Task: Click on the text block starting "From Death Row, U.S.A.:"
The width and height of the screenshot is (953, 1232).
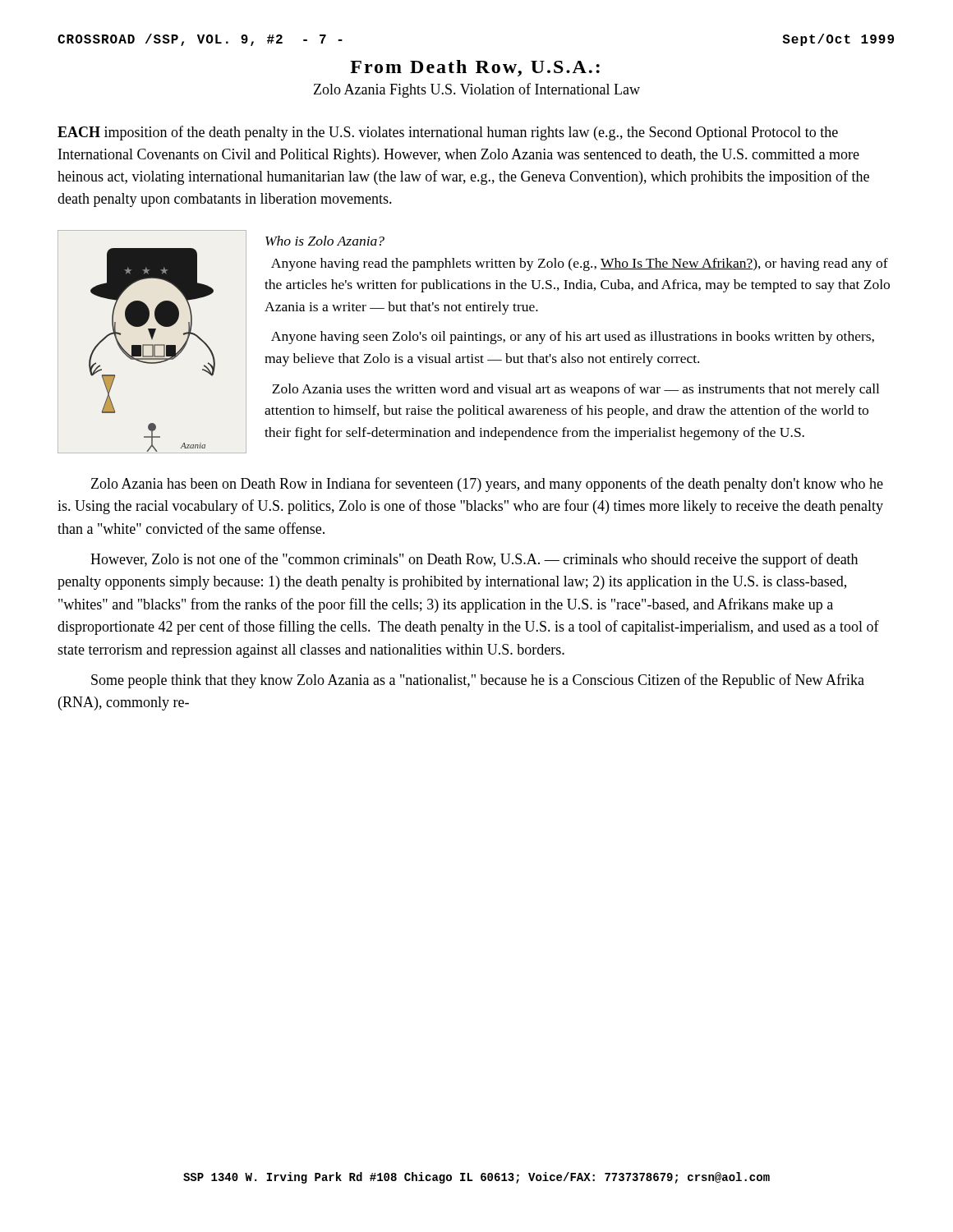Action: coord(476,67)
